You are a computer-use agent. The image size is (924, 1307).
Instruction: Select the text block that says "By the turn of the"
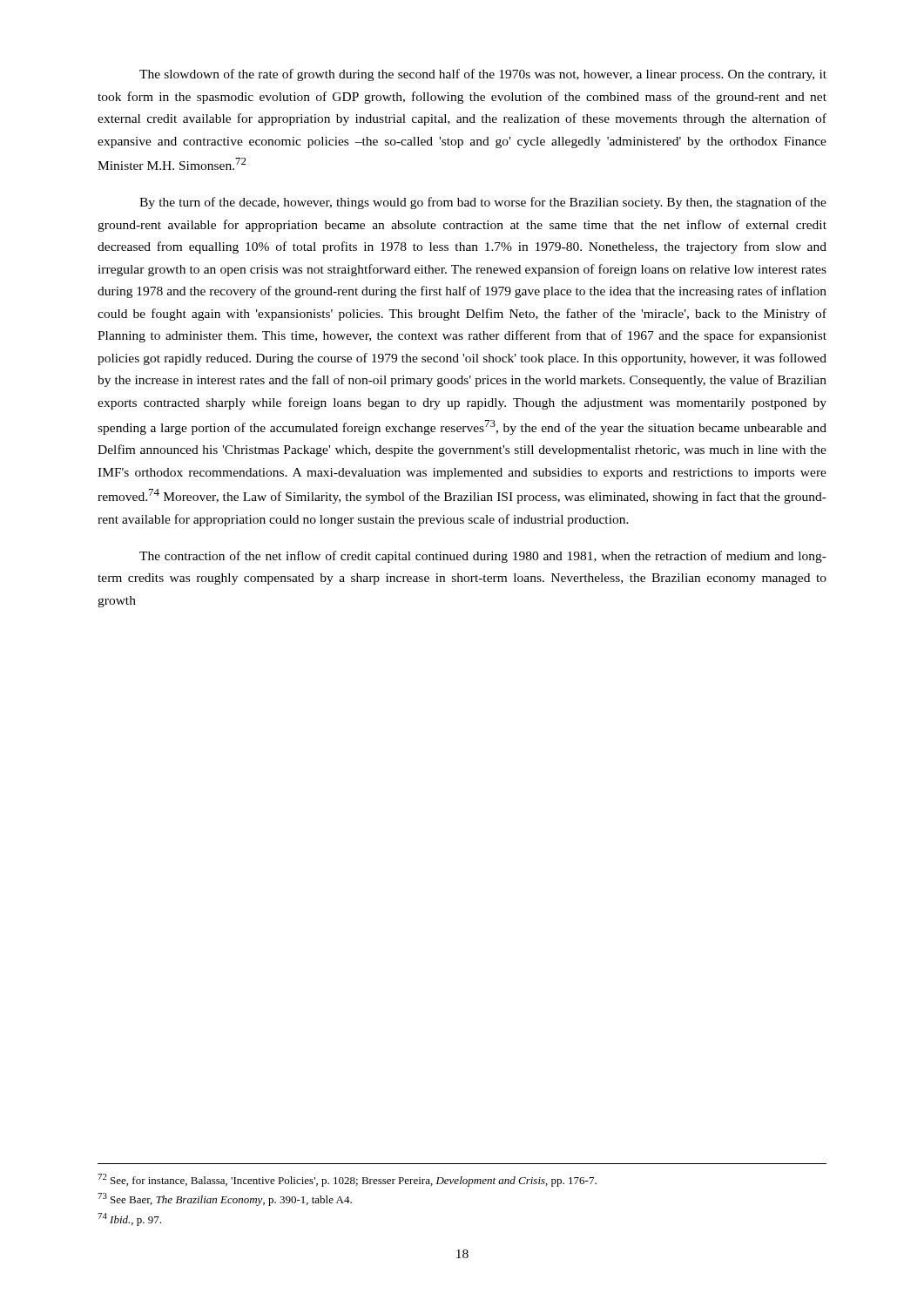(x=462, y=361)
